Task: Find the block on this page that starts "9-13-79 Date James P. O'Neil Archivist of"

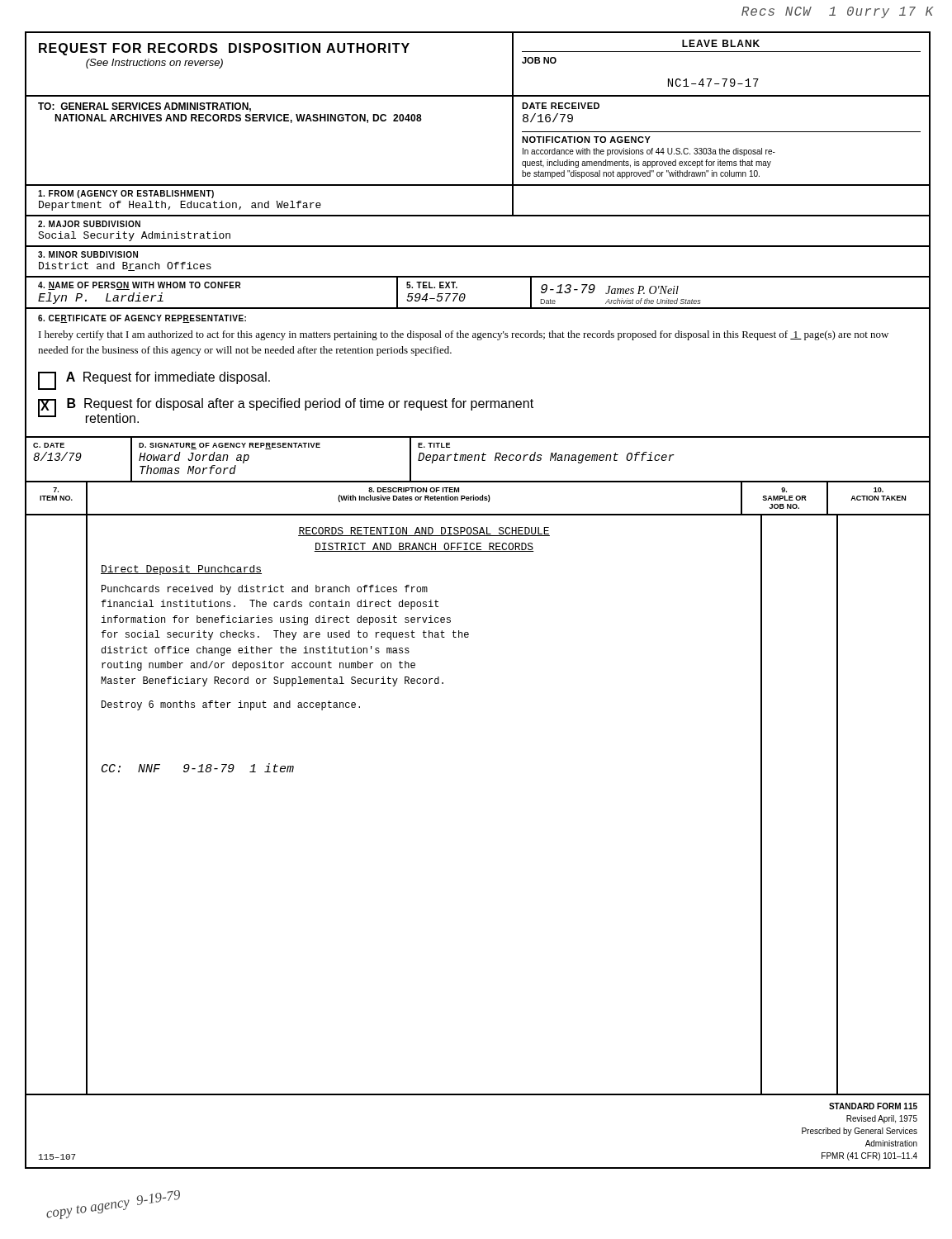Action: point(610,289)
